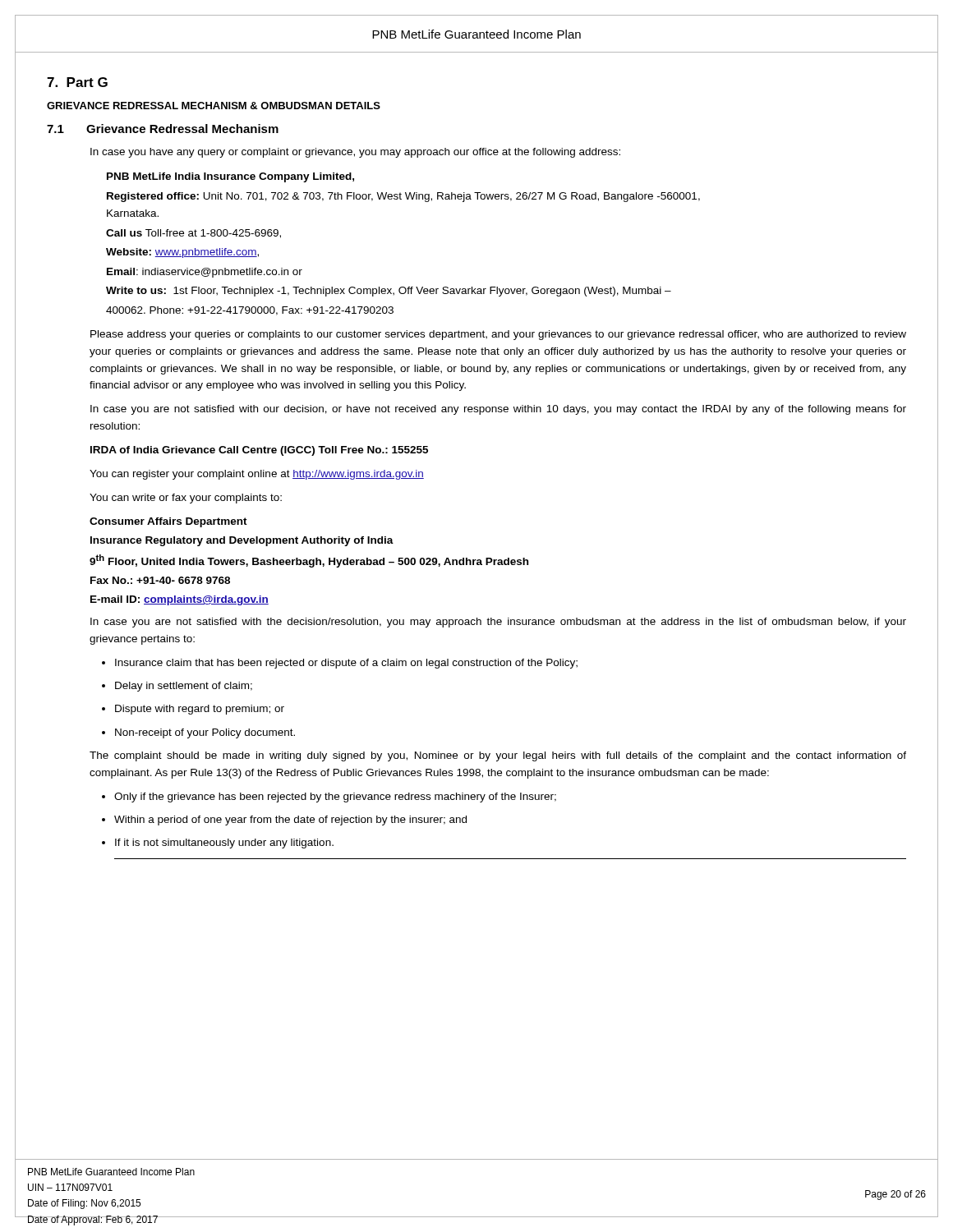This screenshot has width=953, height=1232.
Task: Click on the element starting "You can register your complaint online at http://www.igms.irda.gov.in"
Action: [x=257, y=475]
